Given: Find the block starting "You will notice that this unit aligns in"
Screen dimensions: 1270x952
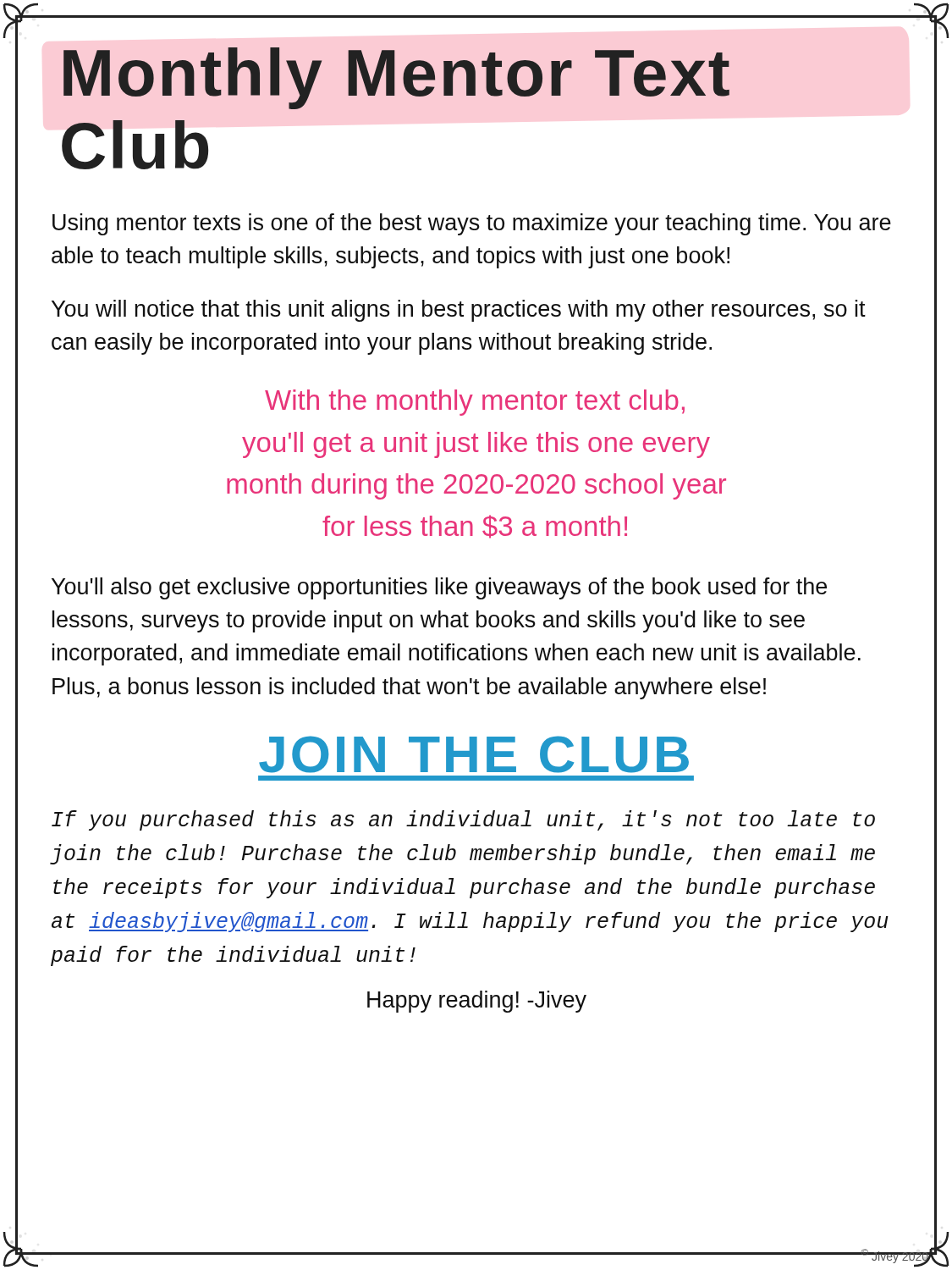Looking at the screenshot, I should (458, 325).
